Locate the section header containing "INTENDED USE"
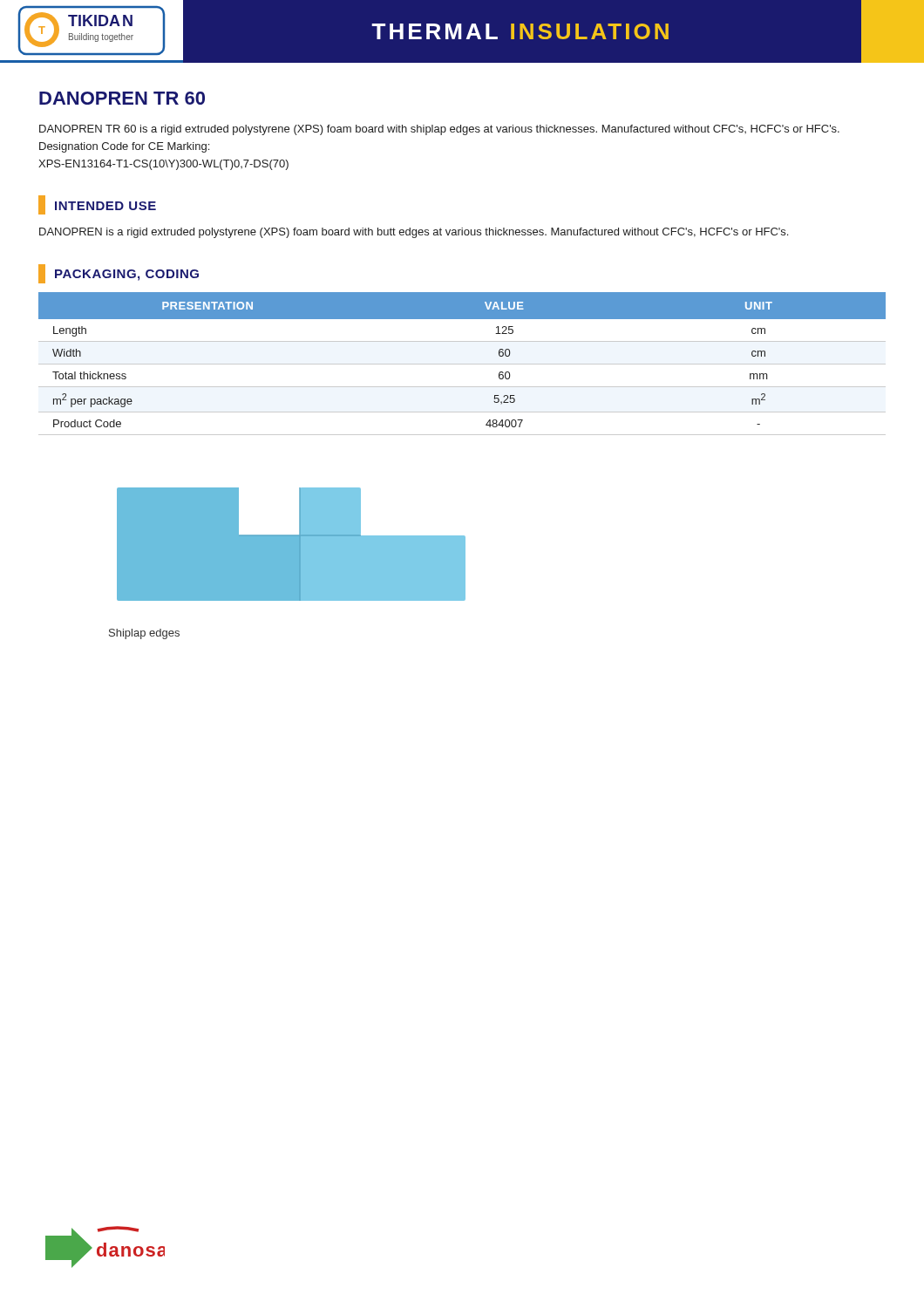 click(x=97, y=205)
